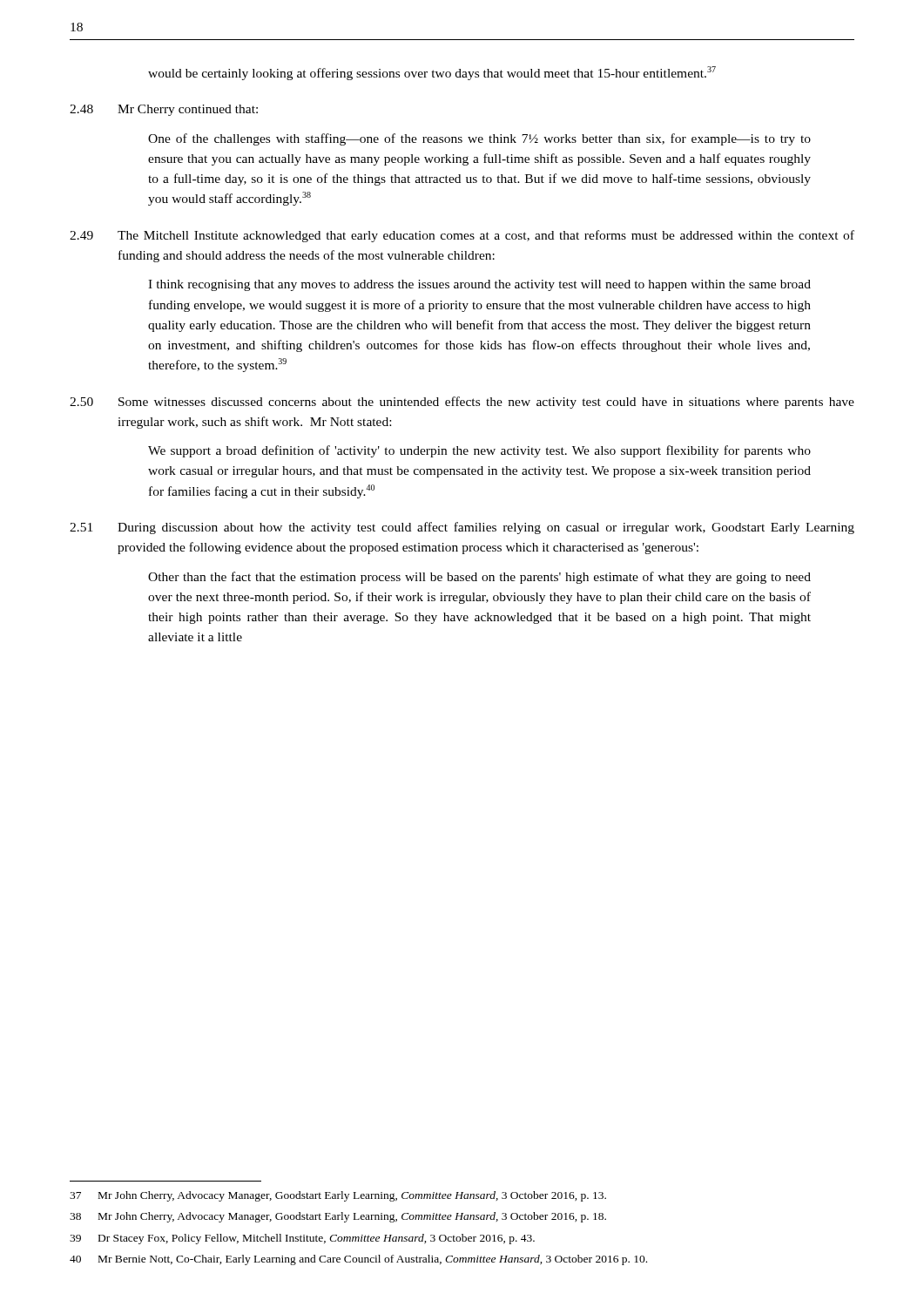Locate the block of text that opens with "49 The Mitchell"
The width and height of the screenshot is (924, 1307).
click(462, 245)
